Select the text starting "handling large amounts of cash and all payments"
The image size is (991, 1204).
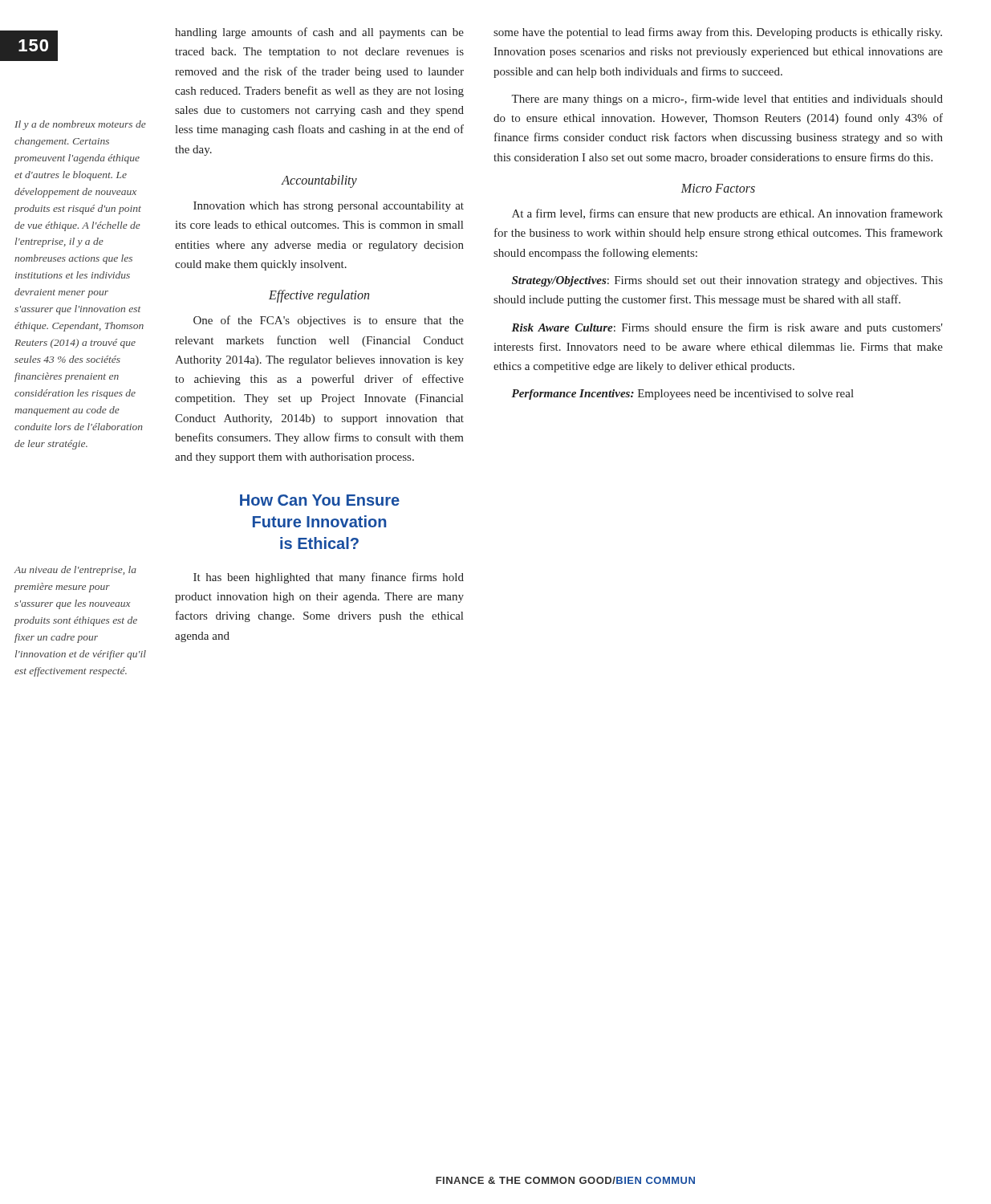[x=319, y=91]
